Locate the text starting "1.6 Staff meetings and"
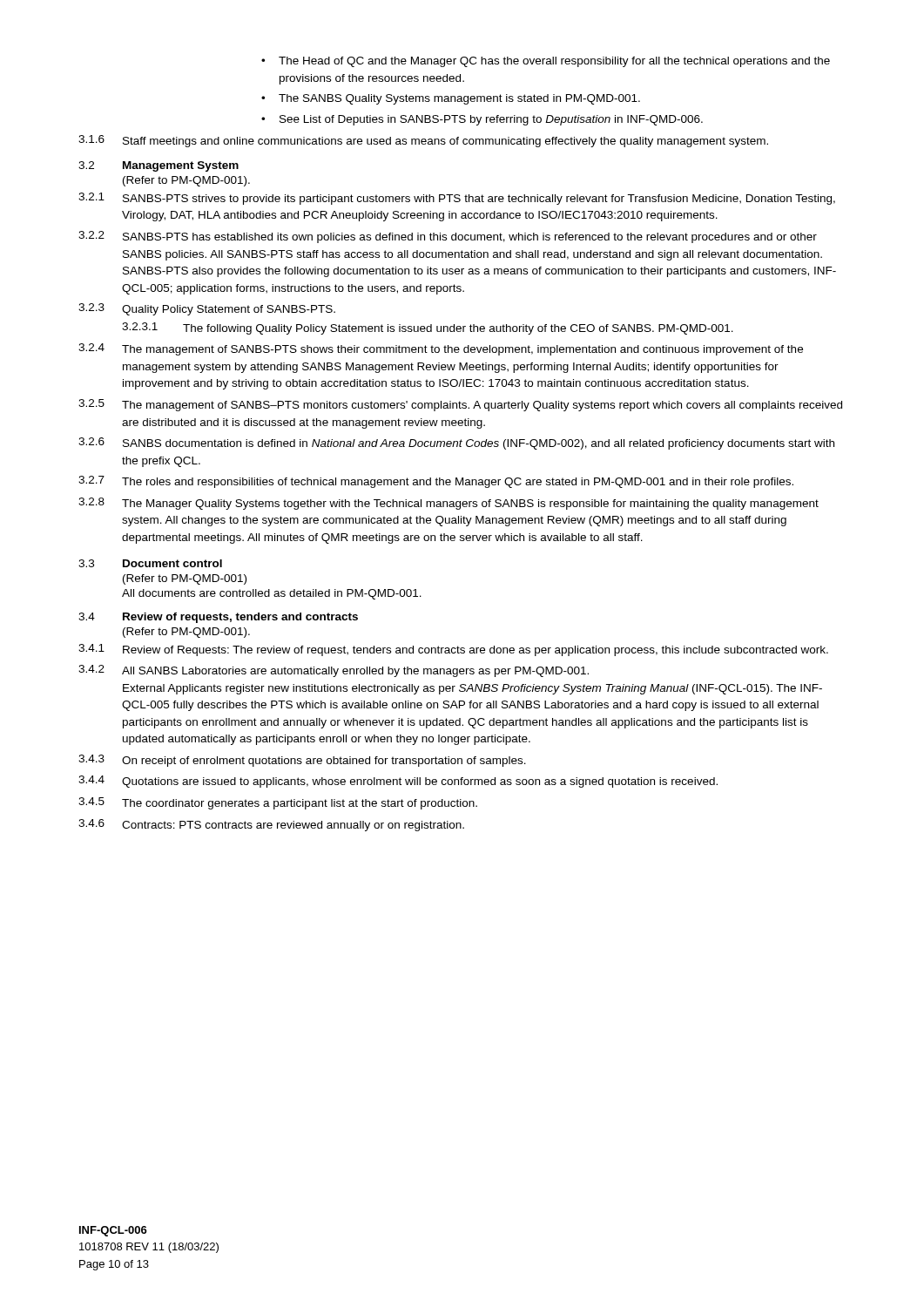This screenshot has width=924, height=1307. pyautogui.click(x=424, y=141)
